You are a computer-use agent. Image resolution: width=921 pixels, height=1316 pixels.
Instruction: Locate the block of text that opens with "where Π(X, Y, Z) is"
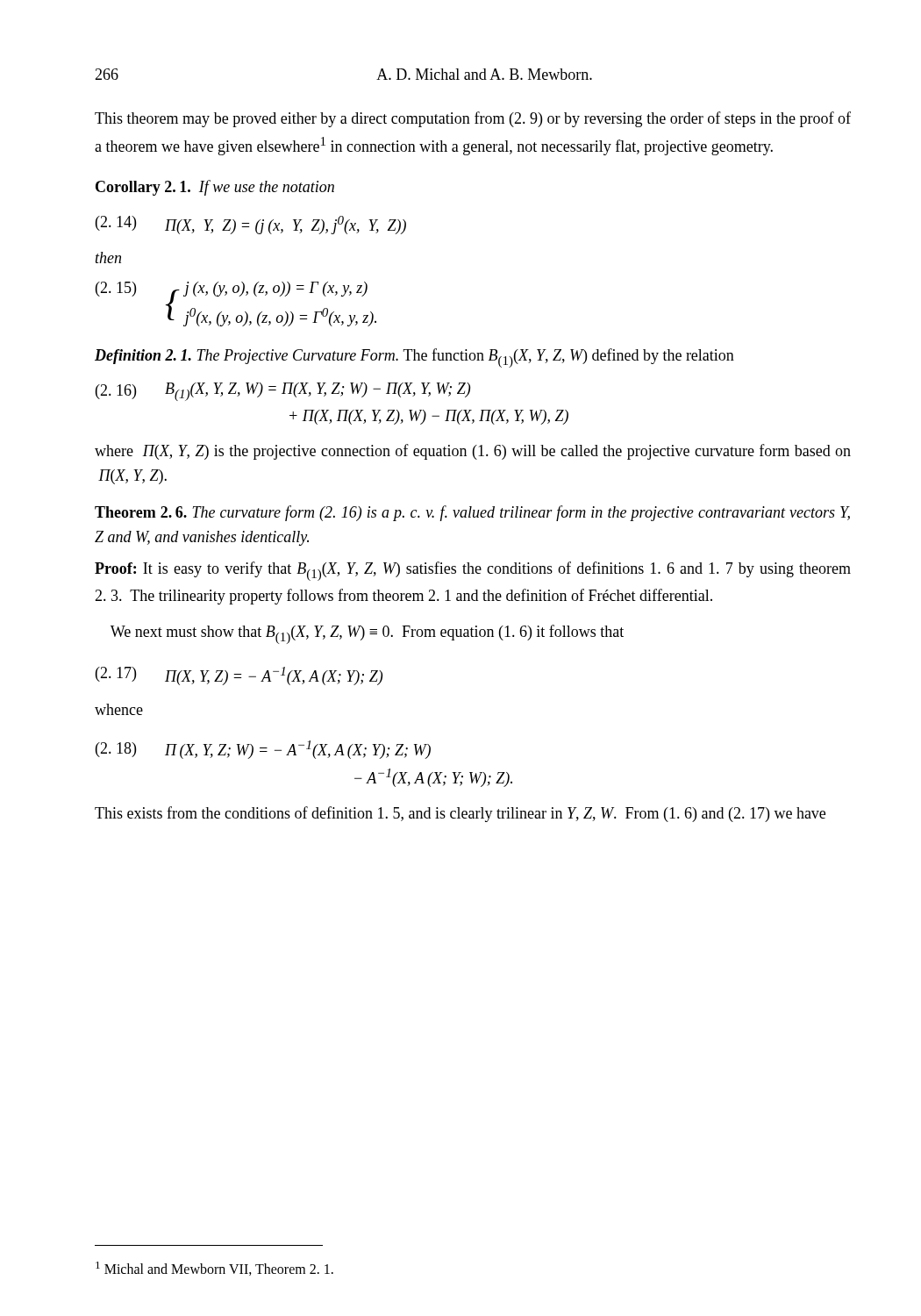point(473,464)
